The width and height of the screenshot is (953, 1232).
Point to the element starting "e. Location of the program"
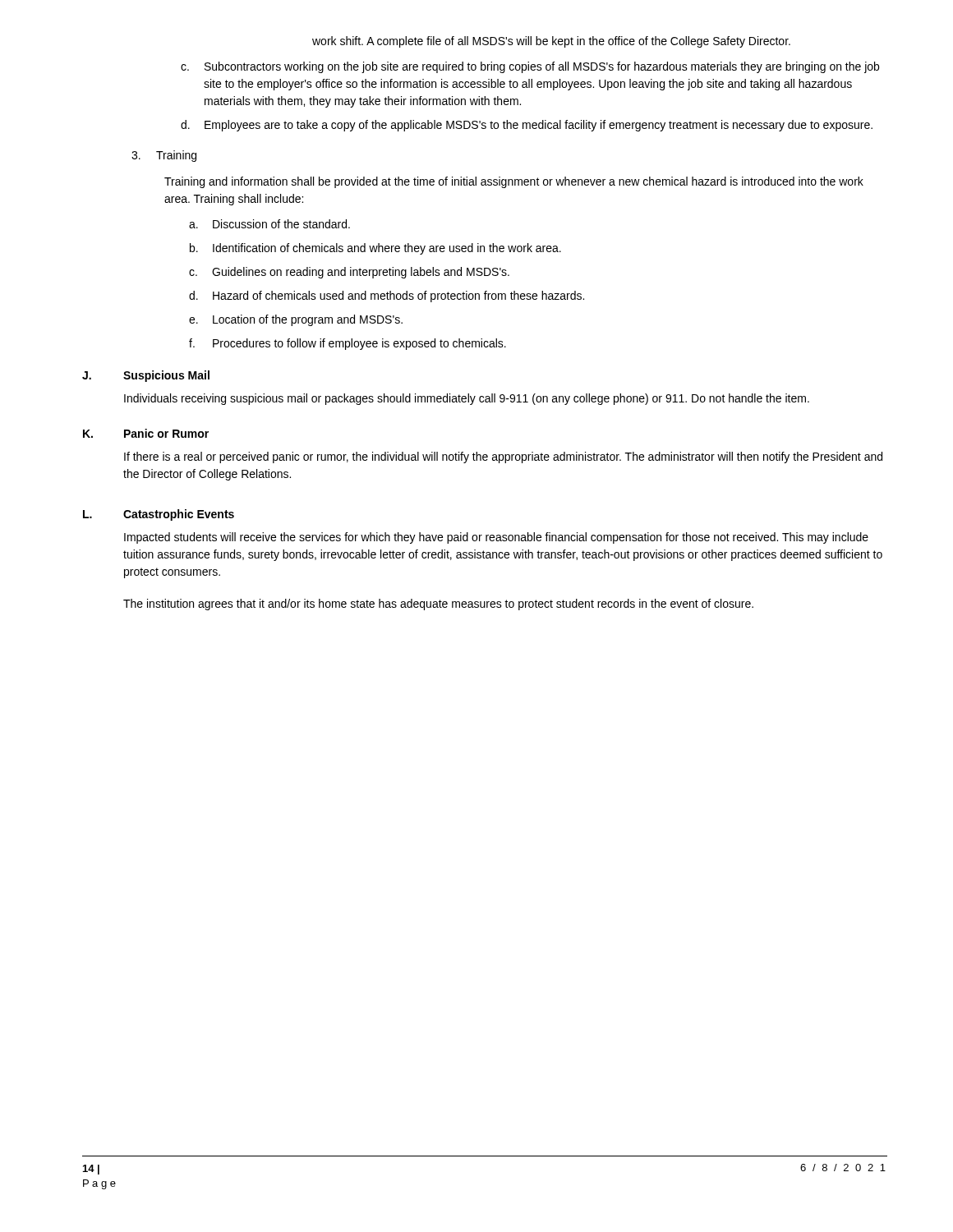296,320
